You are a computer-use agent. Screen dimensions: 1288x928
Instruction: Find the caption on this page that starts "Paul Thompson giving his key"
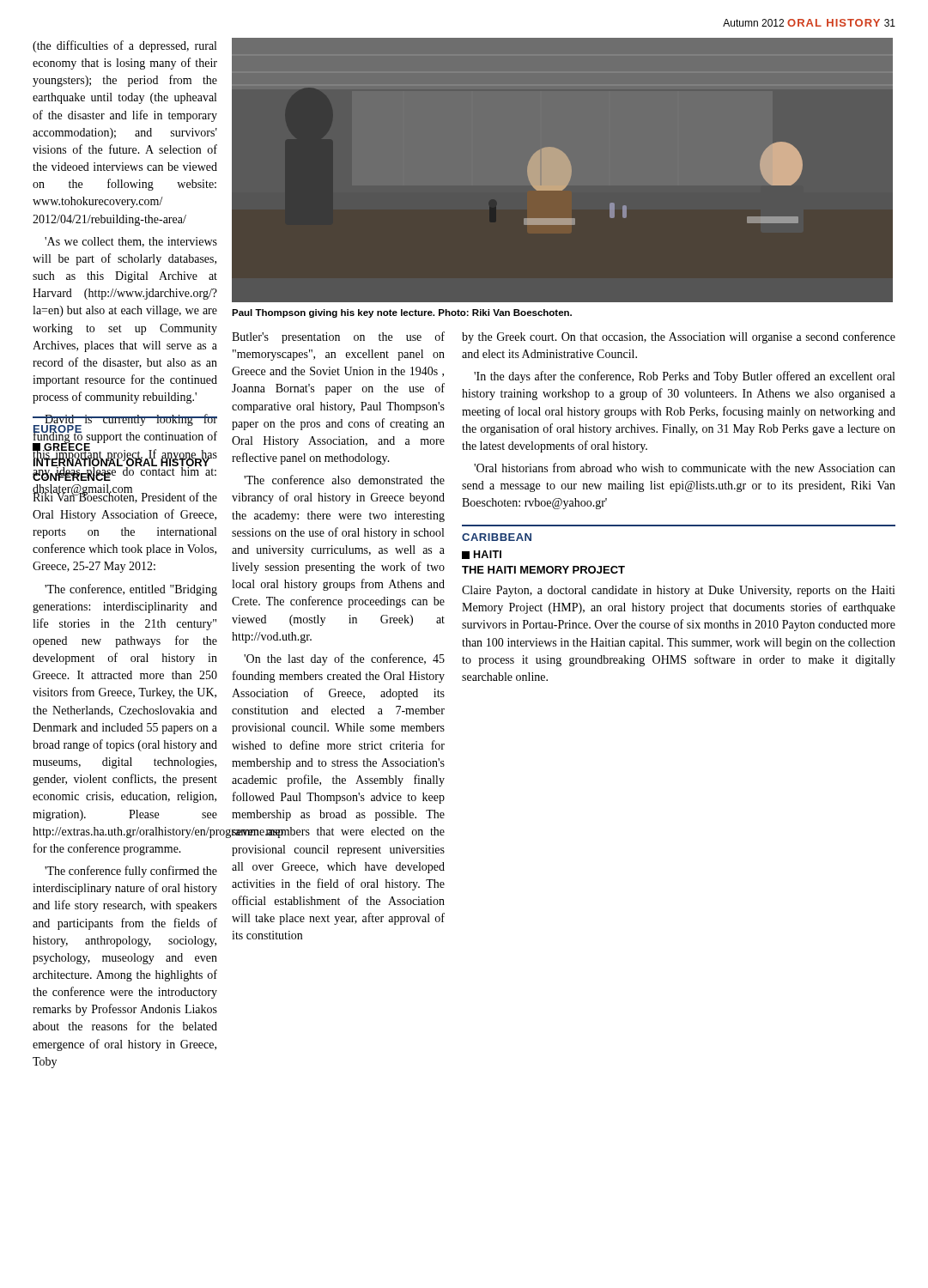pos(402,313)
